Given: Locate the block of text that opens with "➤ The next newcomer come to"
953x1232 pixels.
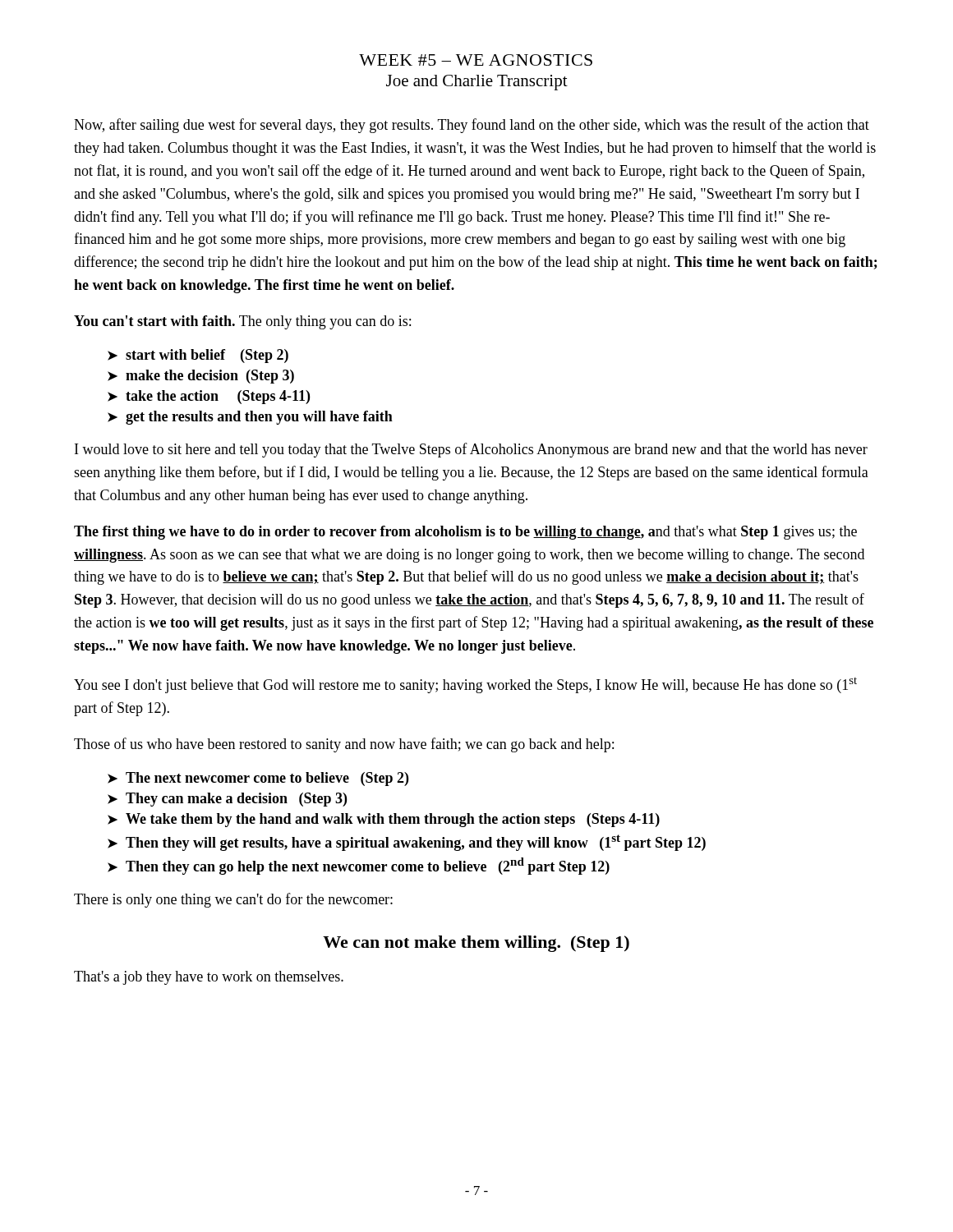Looking at the screenshot, I should (258, 778).
